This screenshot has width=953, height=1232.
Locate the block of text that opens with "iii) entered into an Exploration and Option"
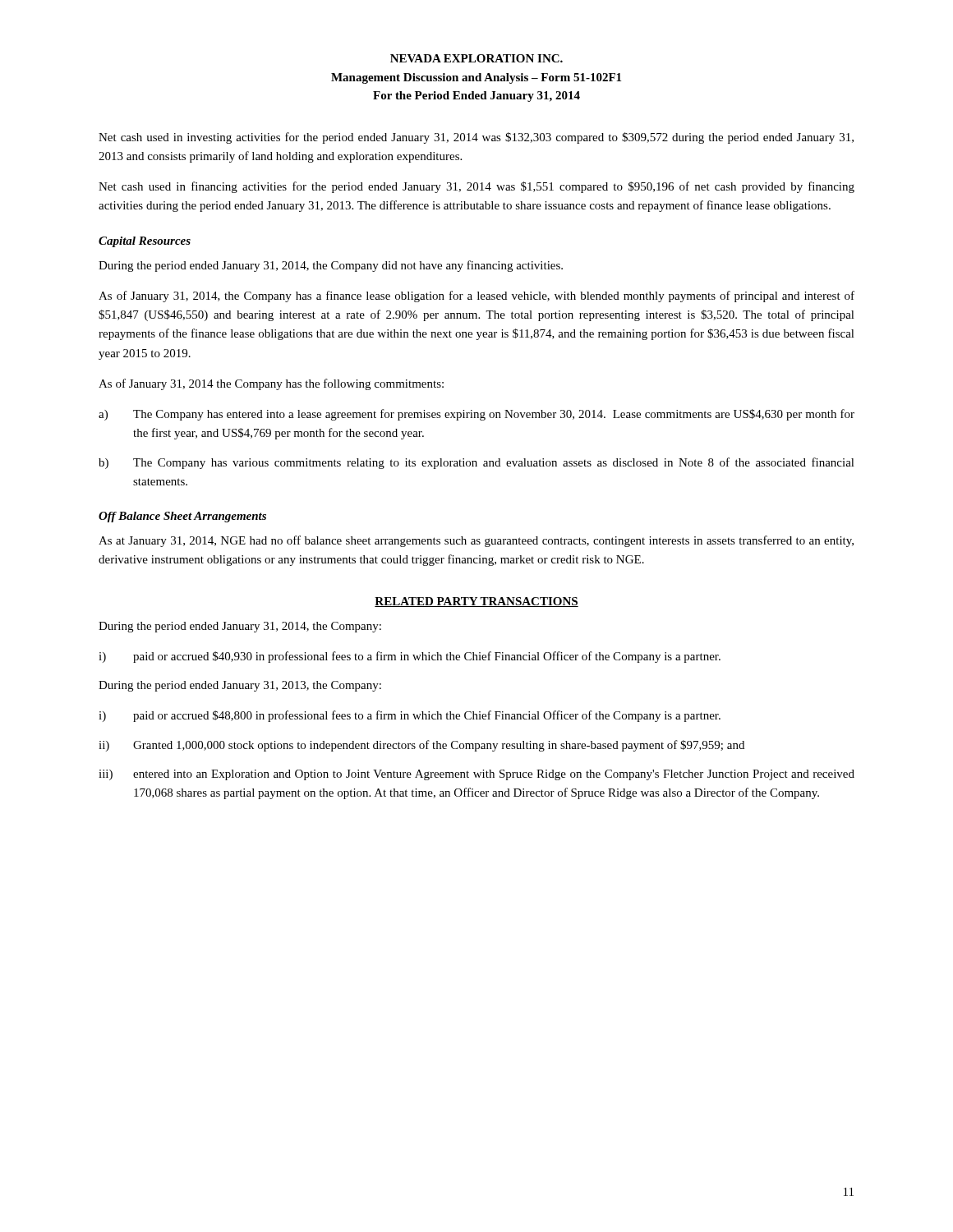476,784
